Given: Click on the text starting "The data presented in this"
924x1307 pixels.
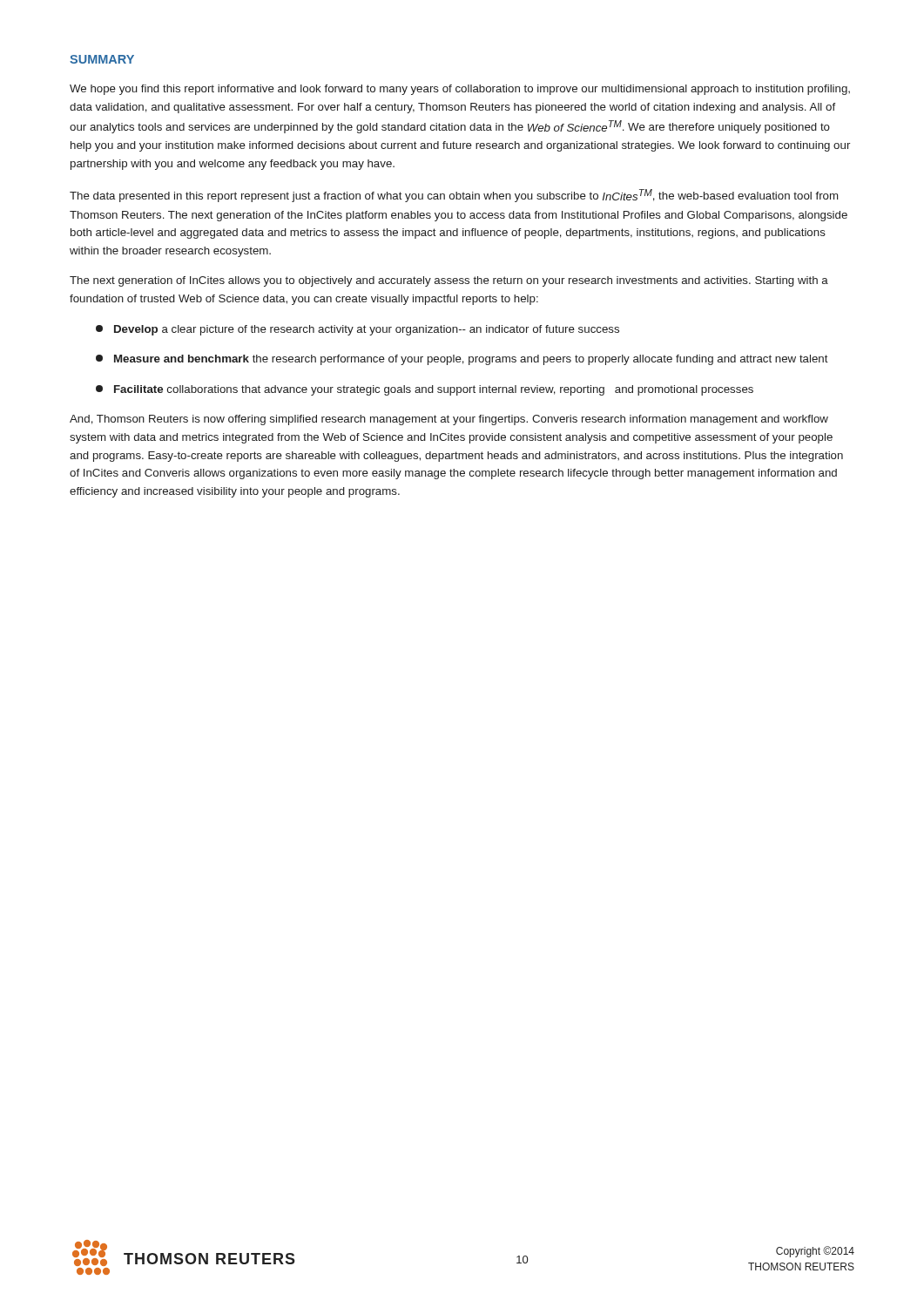Looking at the screenshot, I should [x=459, y=222].
